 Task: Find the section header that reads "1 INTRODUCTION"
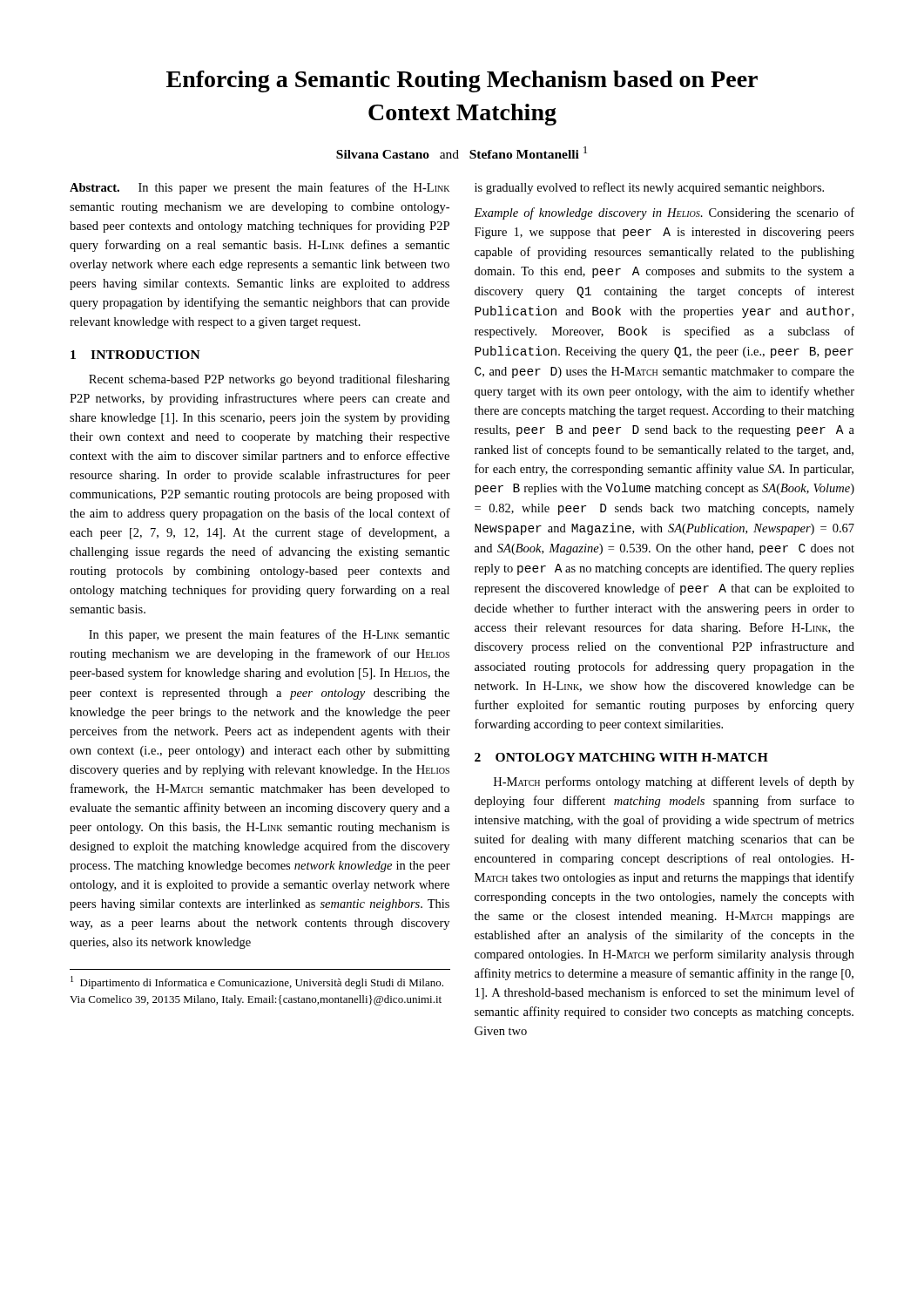(x=135, y=354)
